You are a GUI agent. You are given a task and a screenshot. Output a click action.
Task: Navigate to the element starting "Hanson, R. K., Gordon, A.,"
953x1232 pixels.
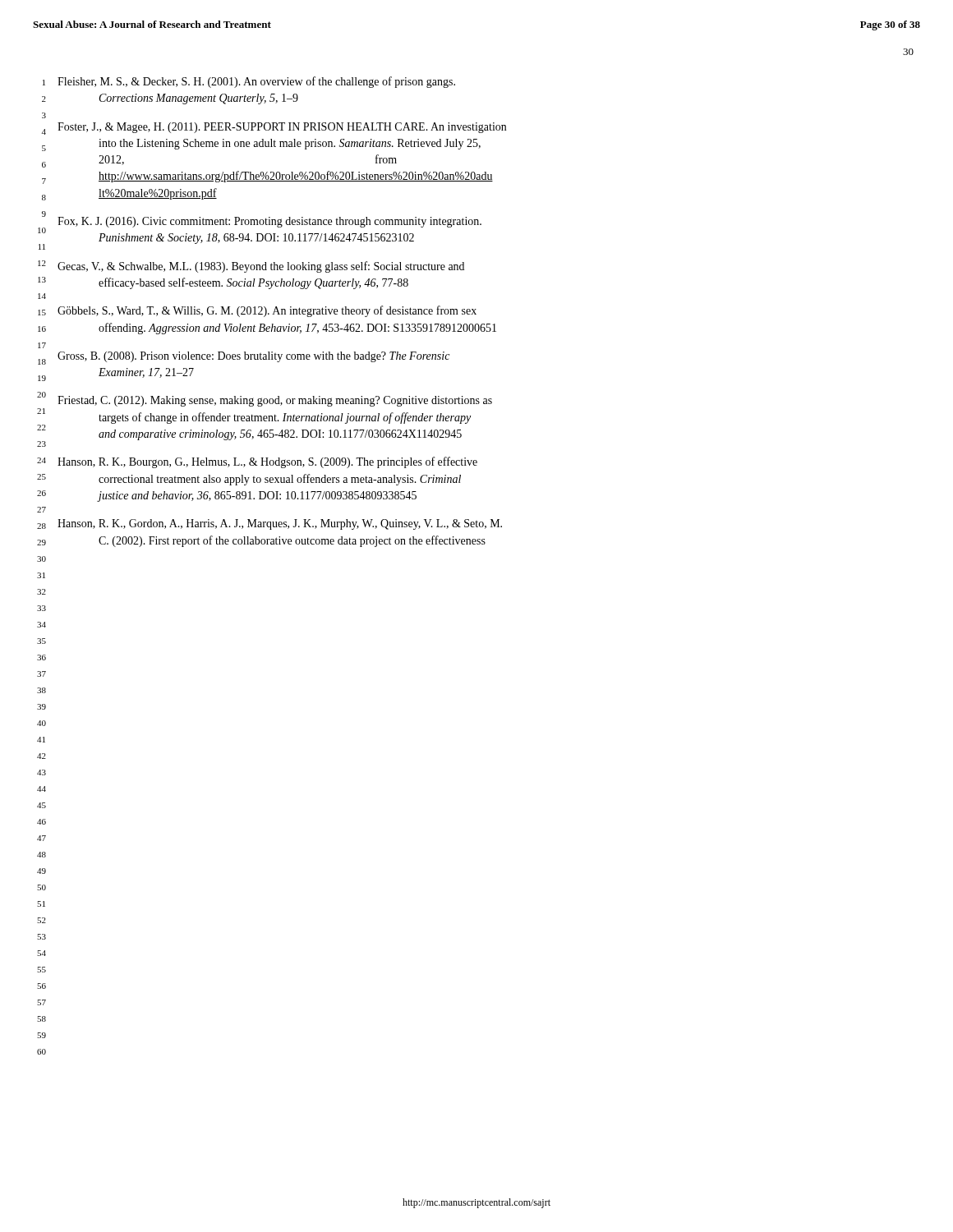481,533
